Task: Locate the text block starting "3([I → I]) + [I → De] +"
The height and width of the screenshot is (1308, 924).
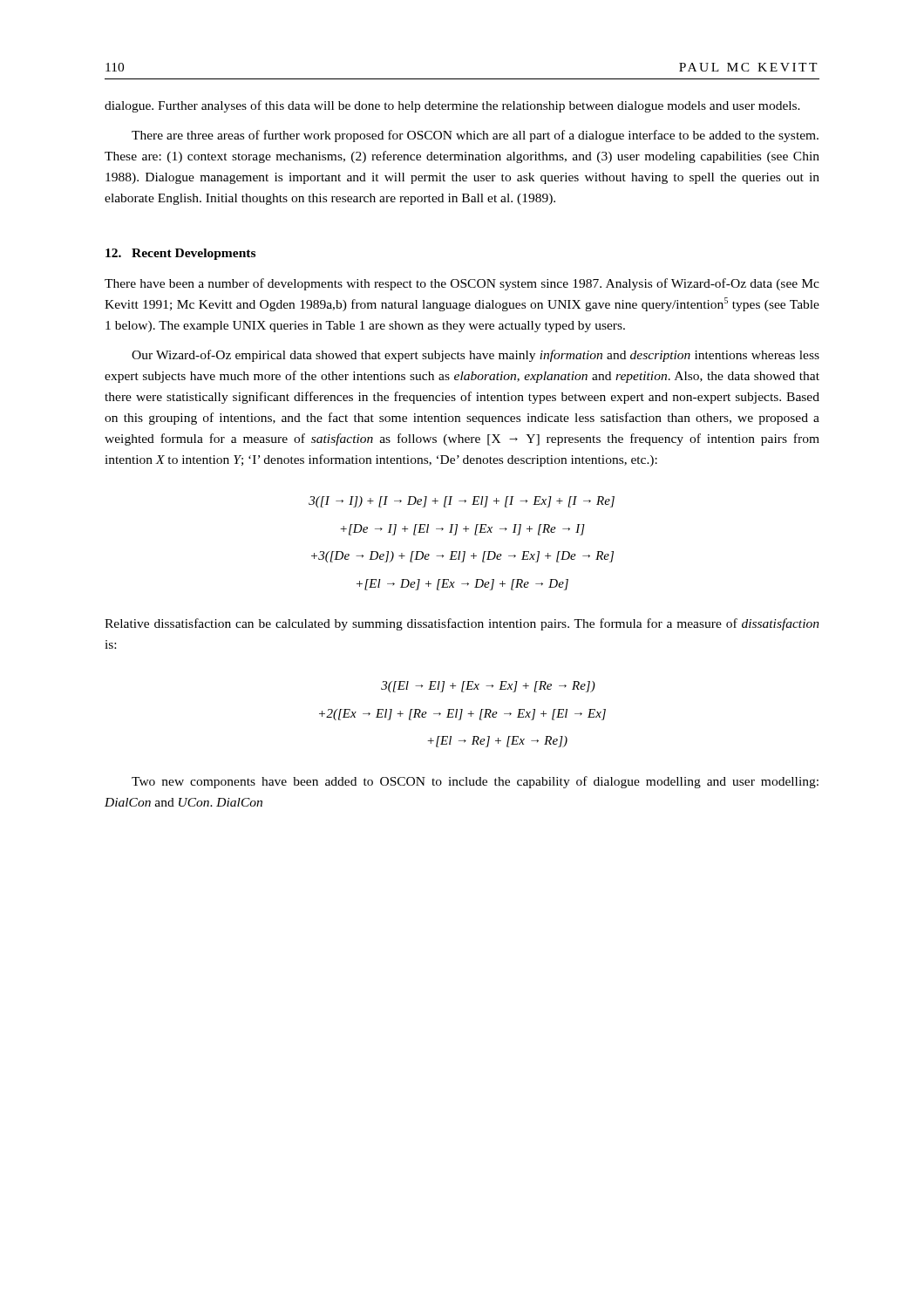Action: pos(462,543)
